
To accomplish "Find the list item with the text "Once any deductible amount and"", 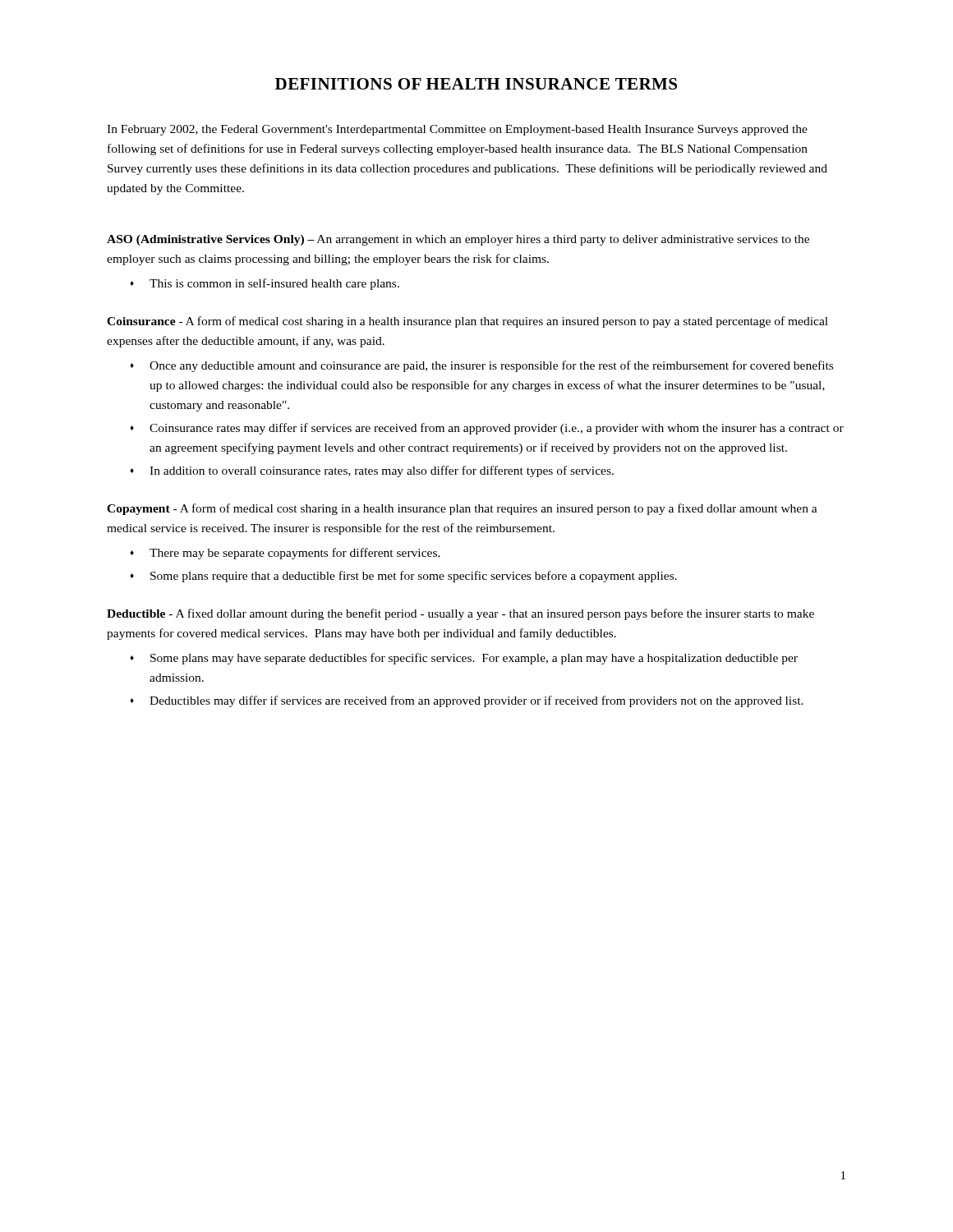I will pos(492,385).
